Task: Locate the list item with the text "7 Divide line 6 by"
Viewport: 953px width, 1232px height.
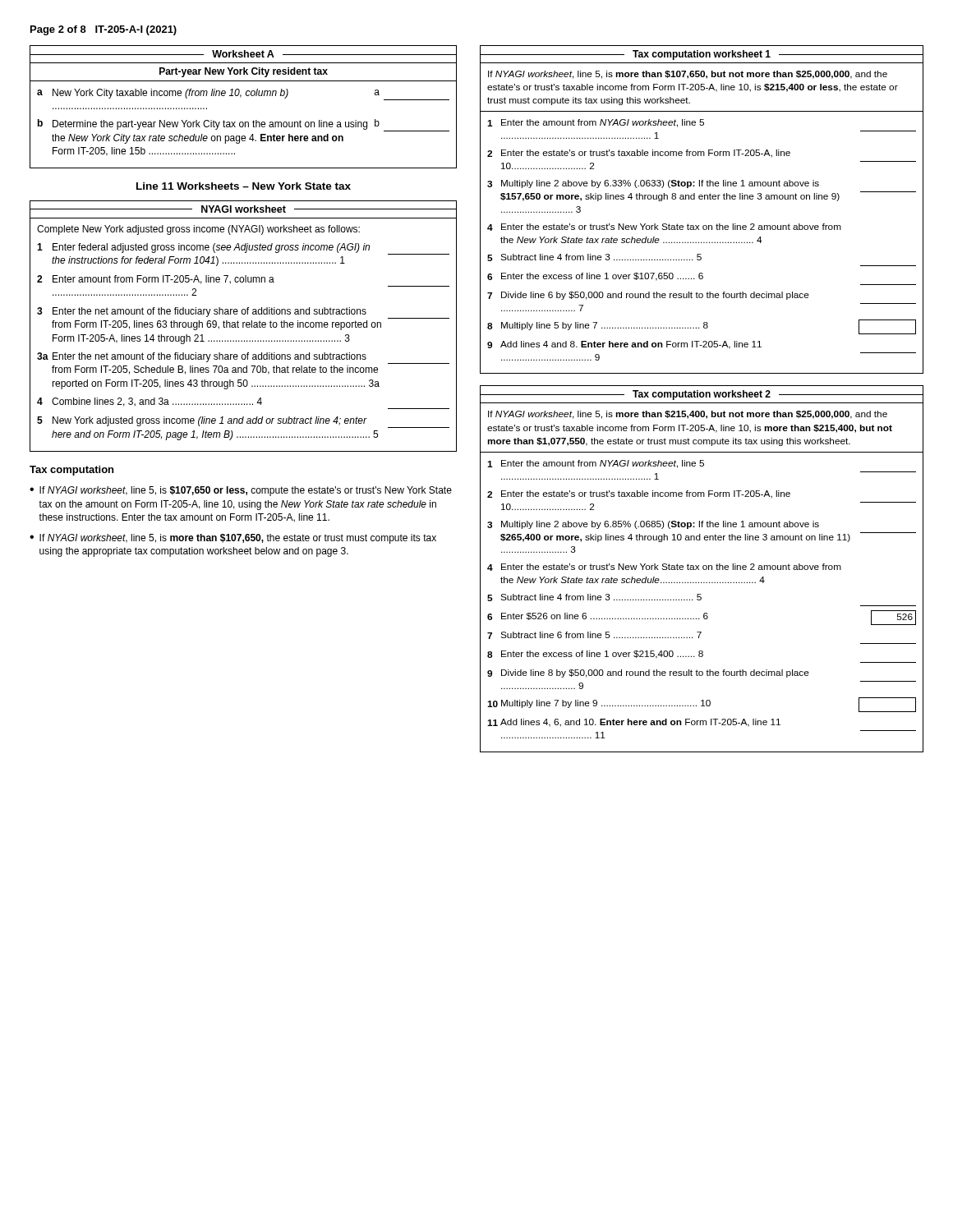Action: 702,302
